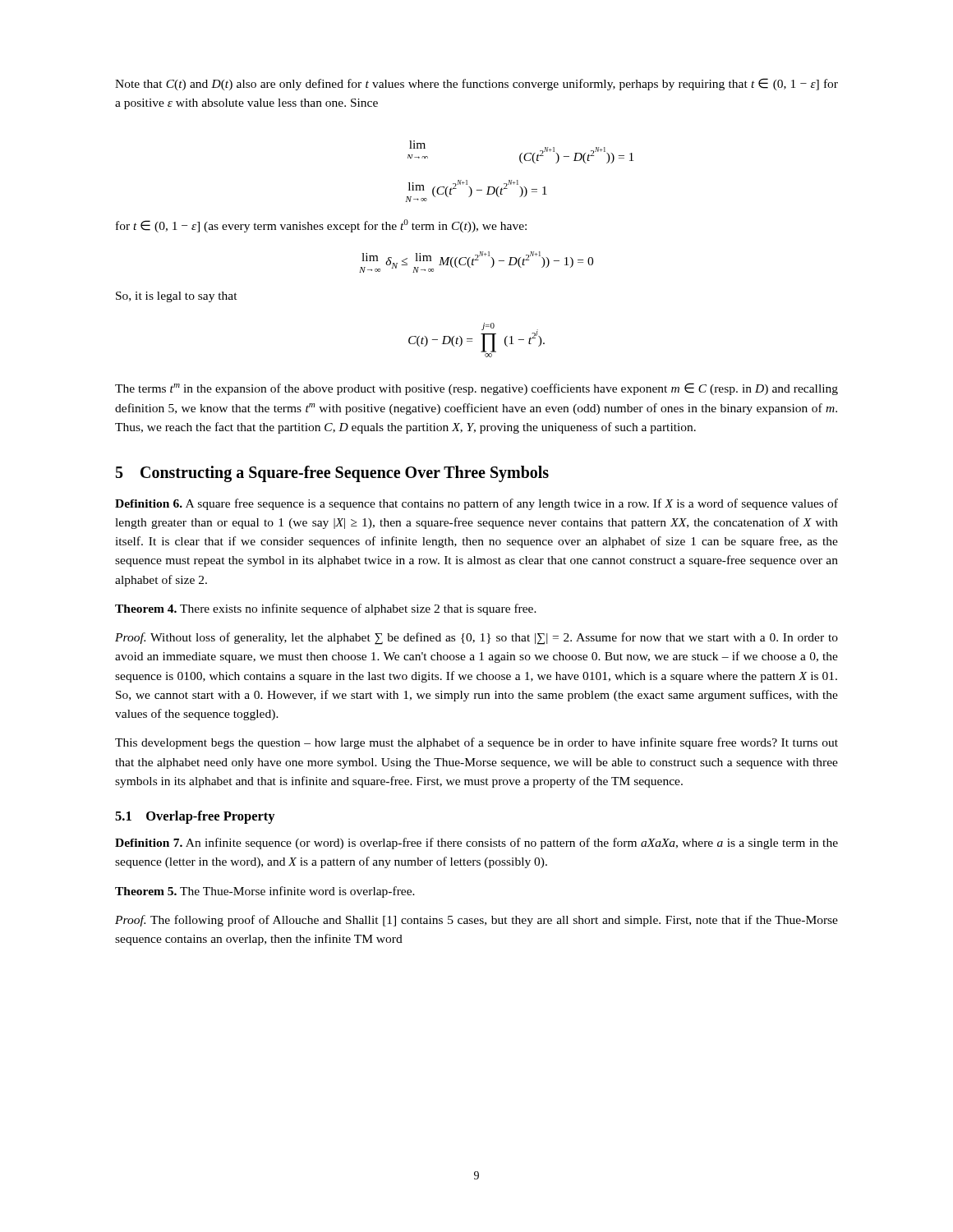Locate the text starting "So, it is legal to say that"
The width and height of the screenshot is (953, 1232).
[176, 295]
